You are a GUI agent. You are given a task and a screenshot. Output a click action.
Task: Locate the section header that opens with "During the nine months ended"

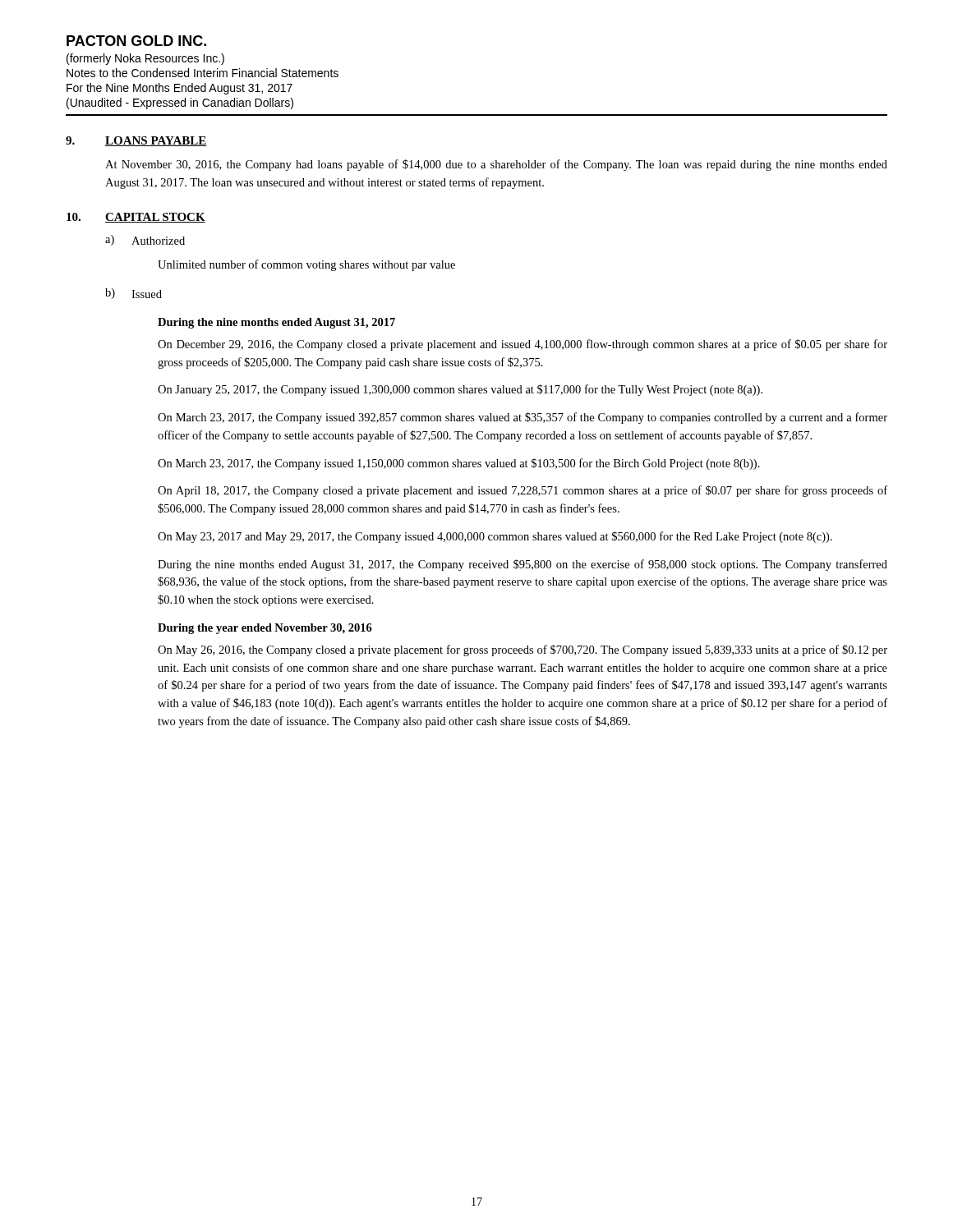tap(277, 322)
